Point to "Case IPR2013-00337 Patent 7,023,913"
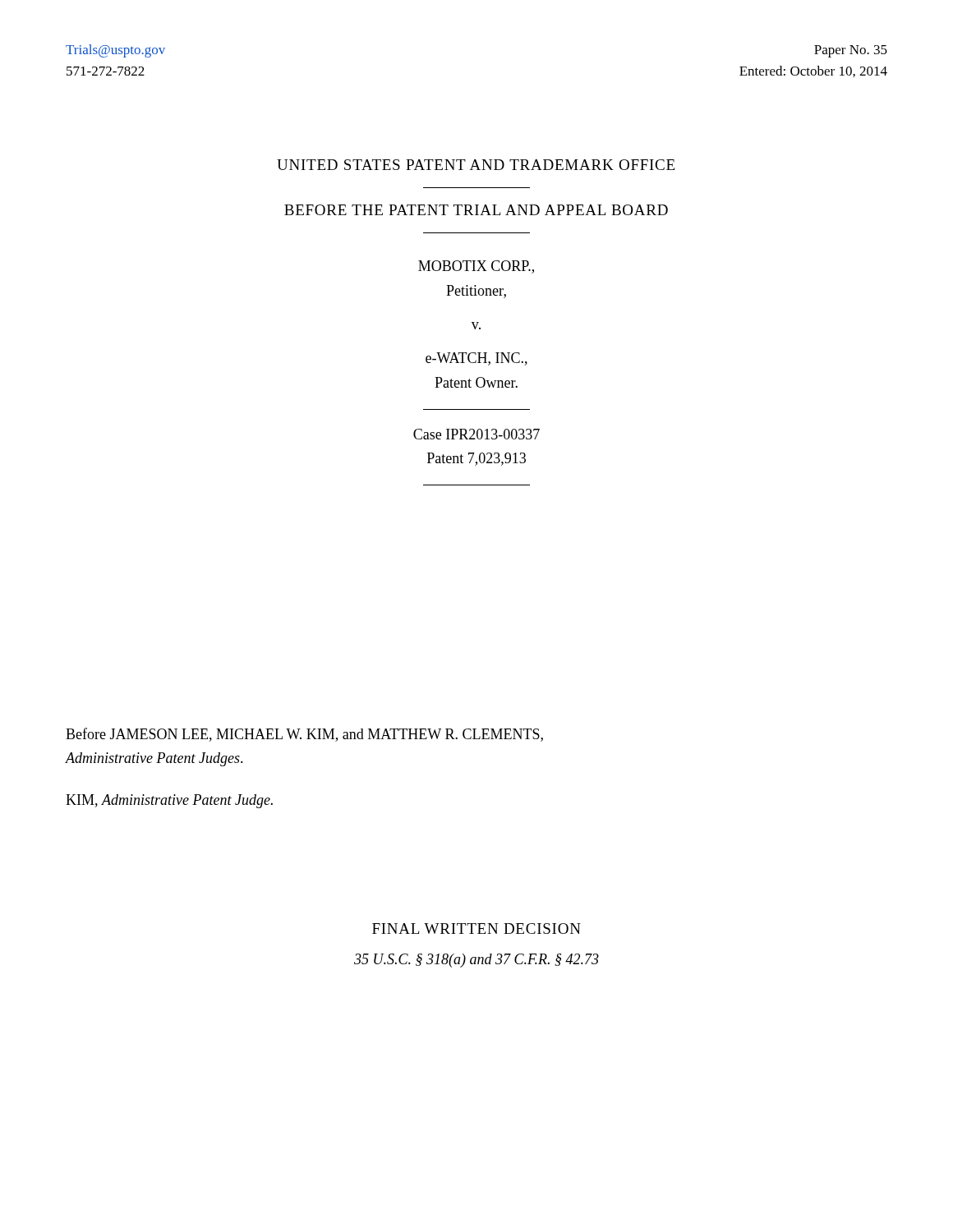 tap(476, 446)
